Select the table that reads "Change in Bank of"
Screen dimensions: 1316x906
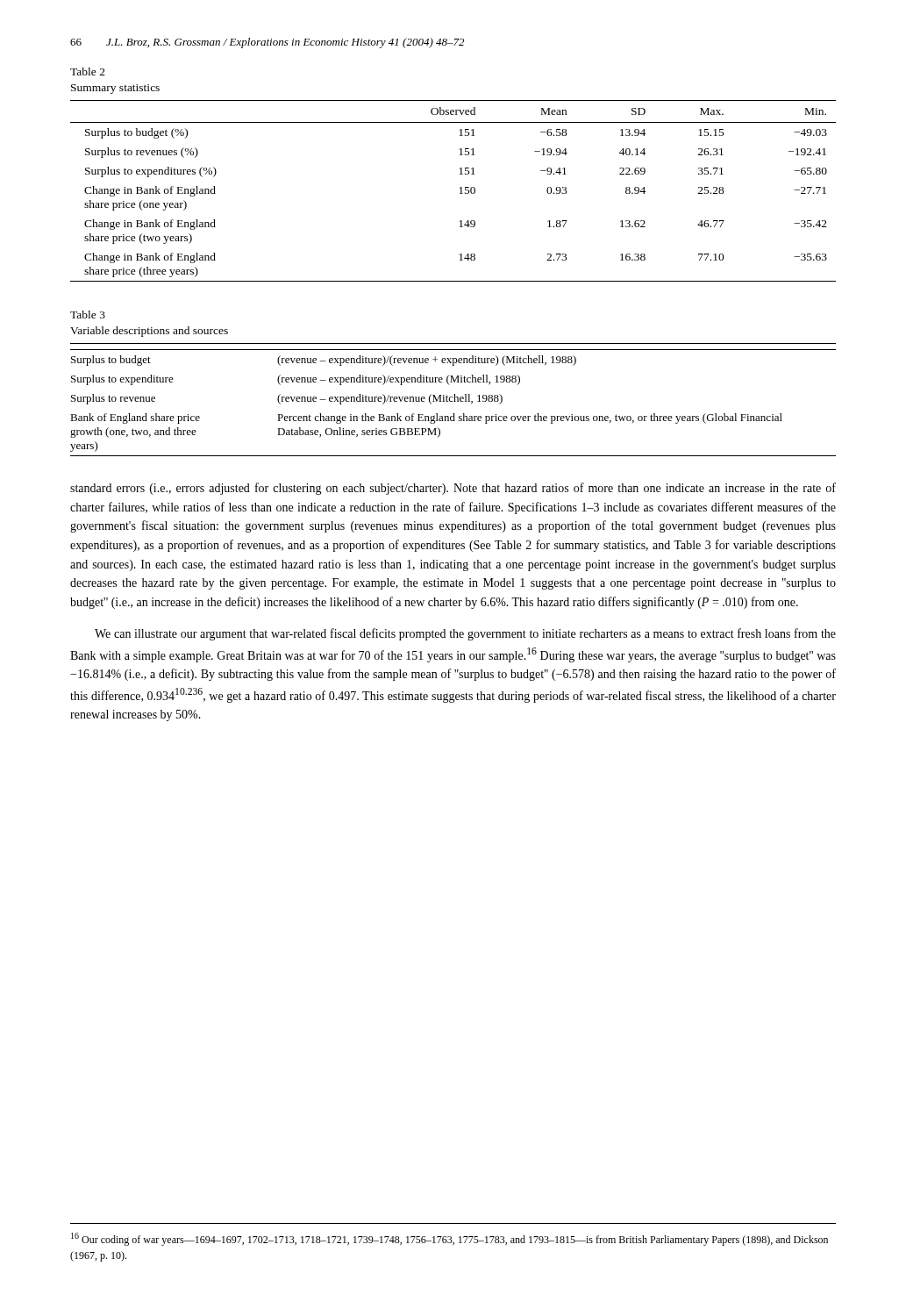point(453,191)
